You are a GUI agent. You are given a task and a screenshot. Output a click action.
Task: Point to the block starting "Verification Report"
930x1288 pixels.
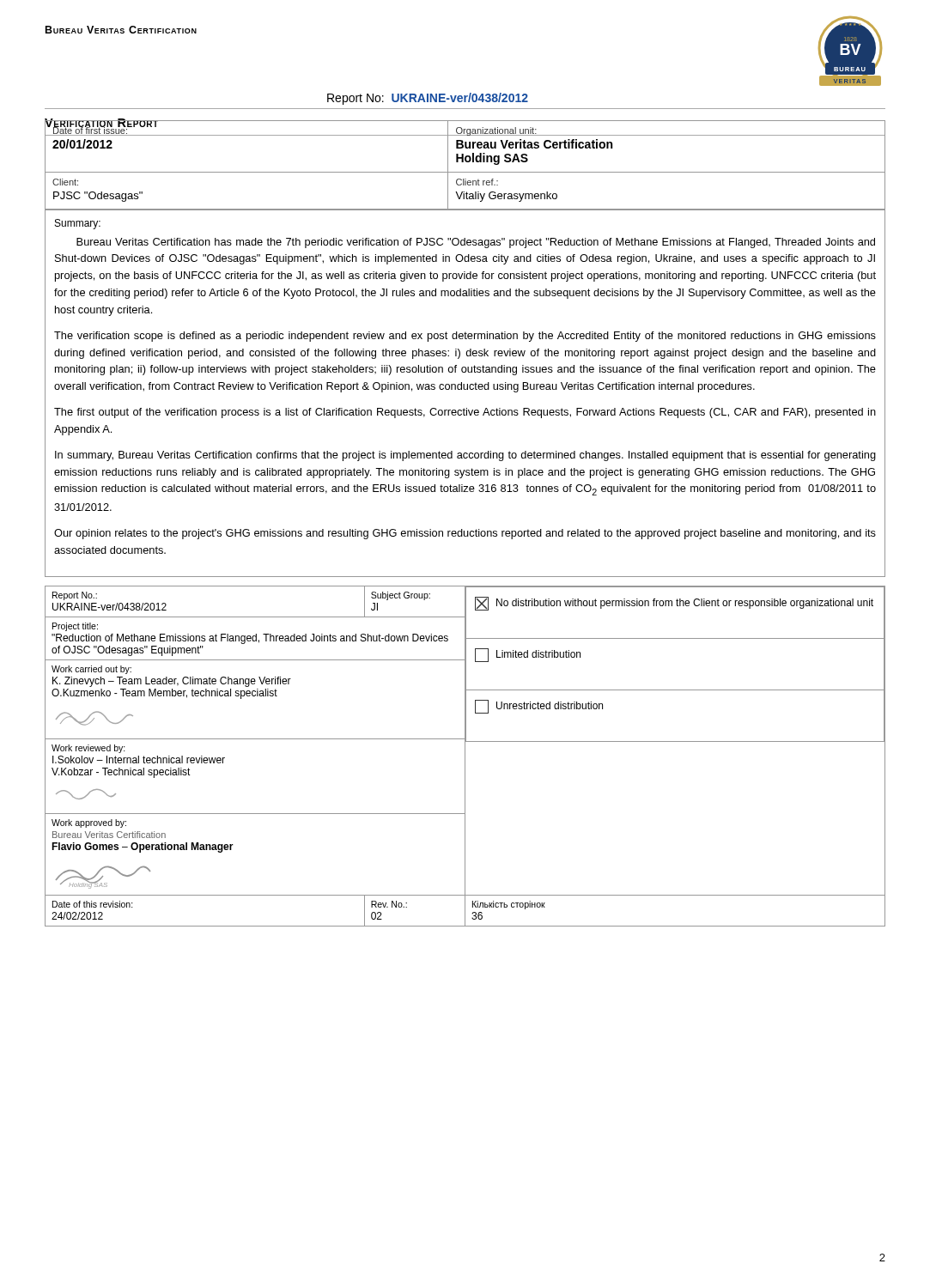coord(102,123)
